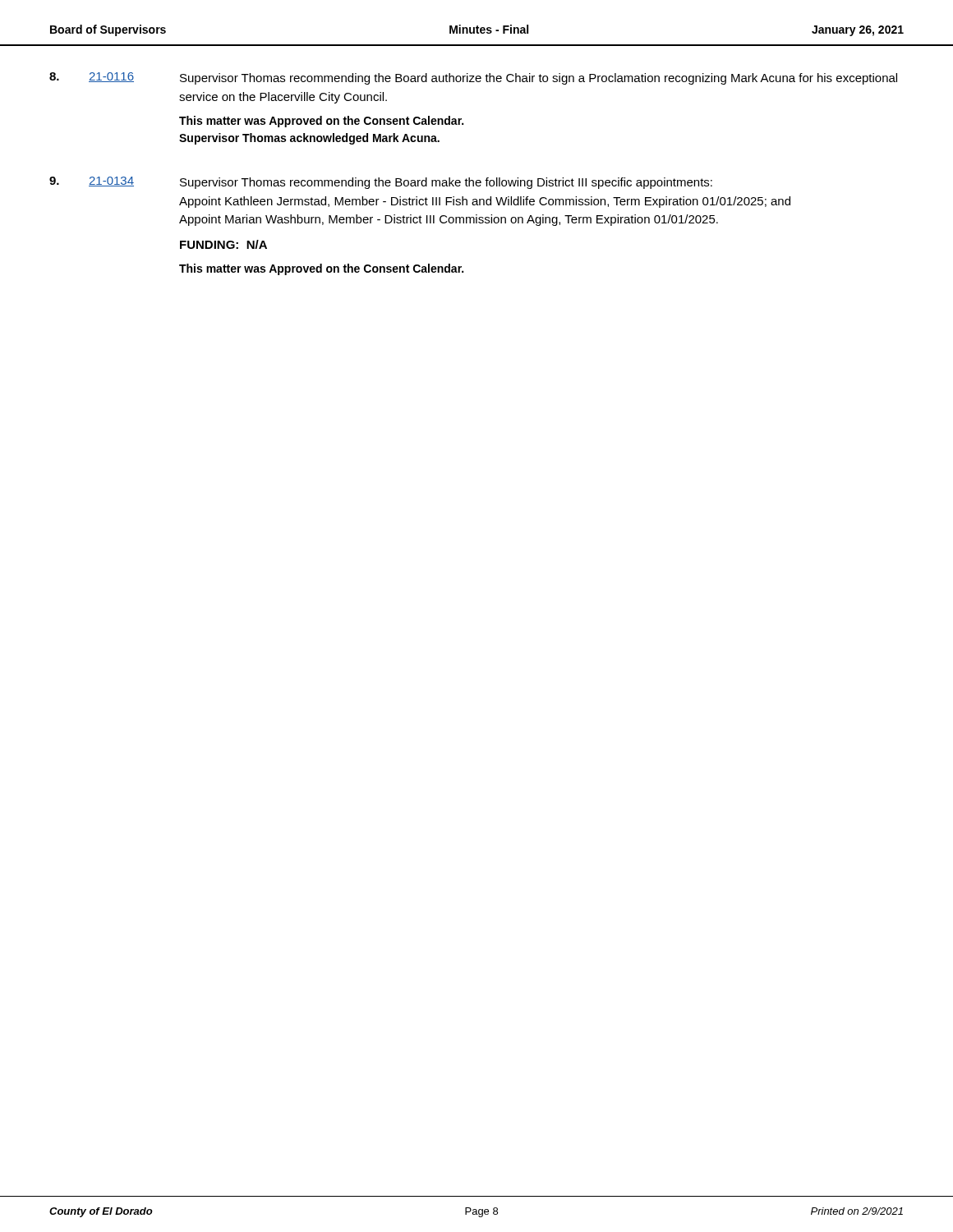Where is the passage that starts "8. 21-0116 Supervisor Thomas"?
Screen dimensions: 1232x953
[x=473, y=78]
